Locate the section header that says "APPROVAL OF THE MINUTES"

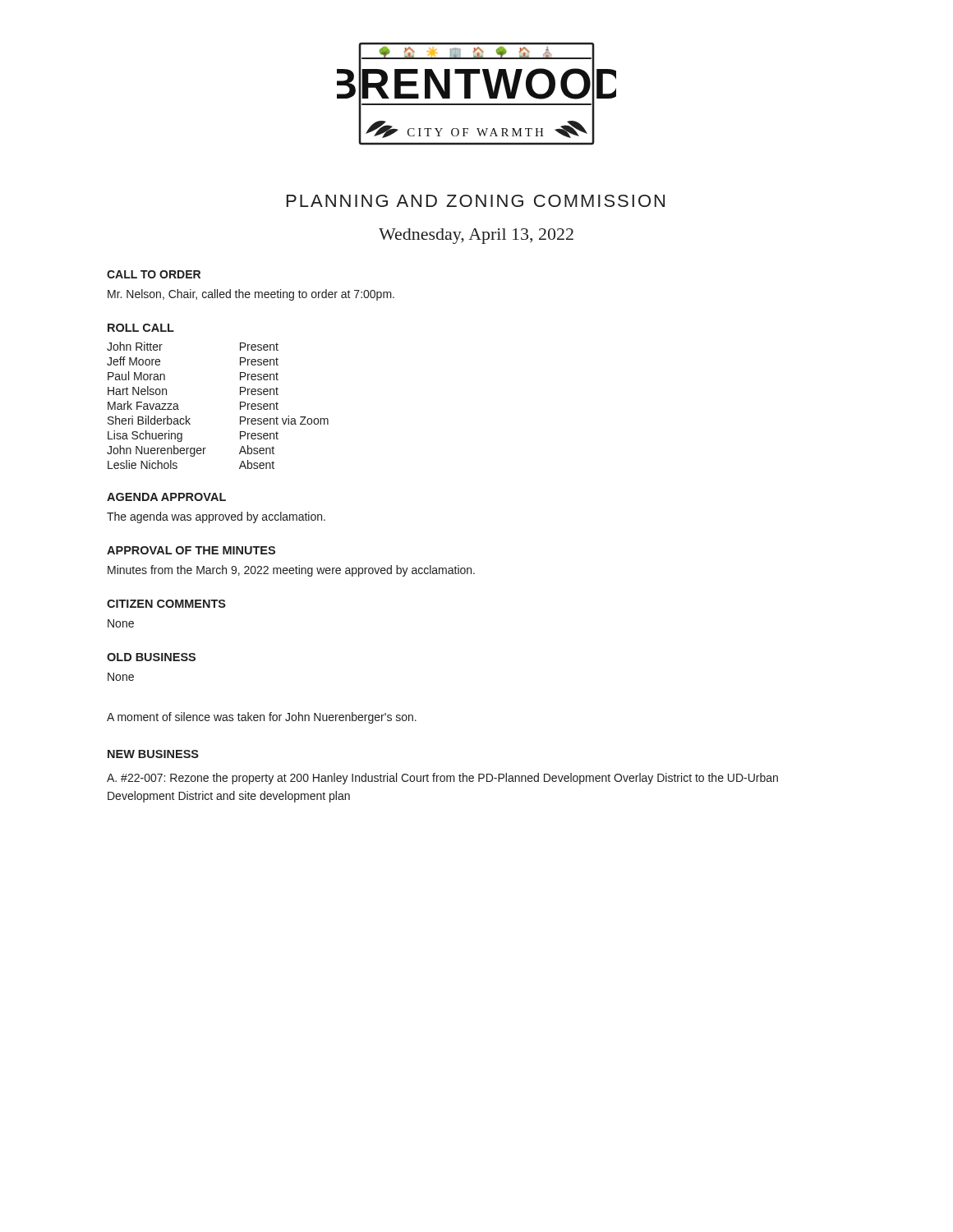pos(191,550)
